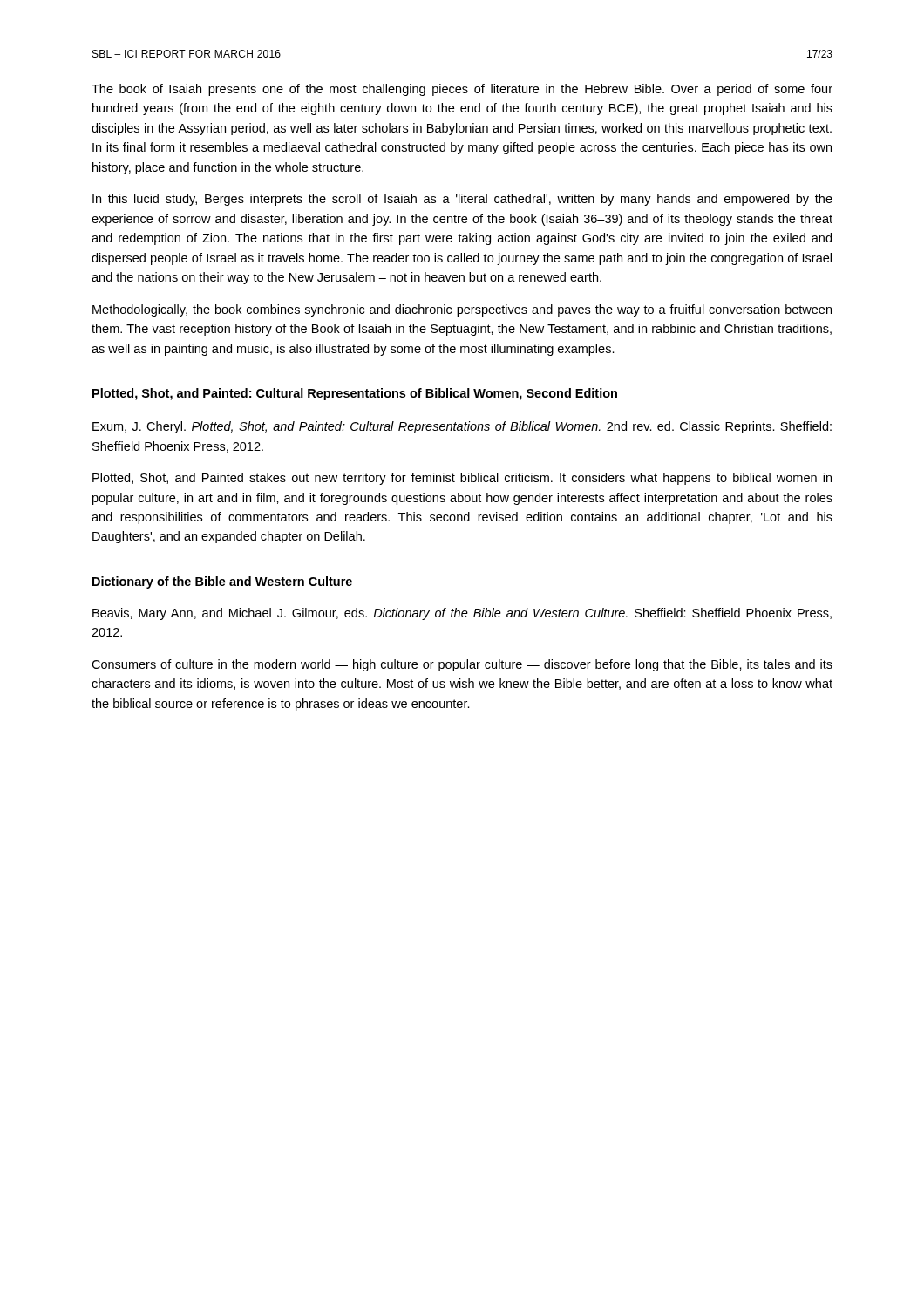
Task: Navigate to the element starting "Consumers of culture in the modern world"
Action: click(462, 684)
